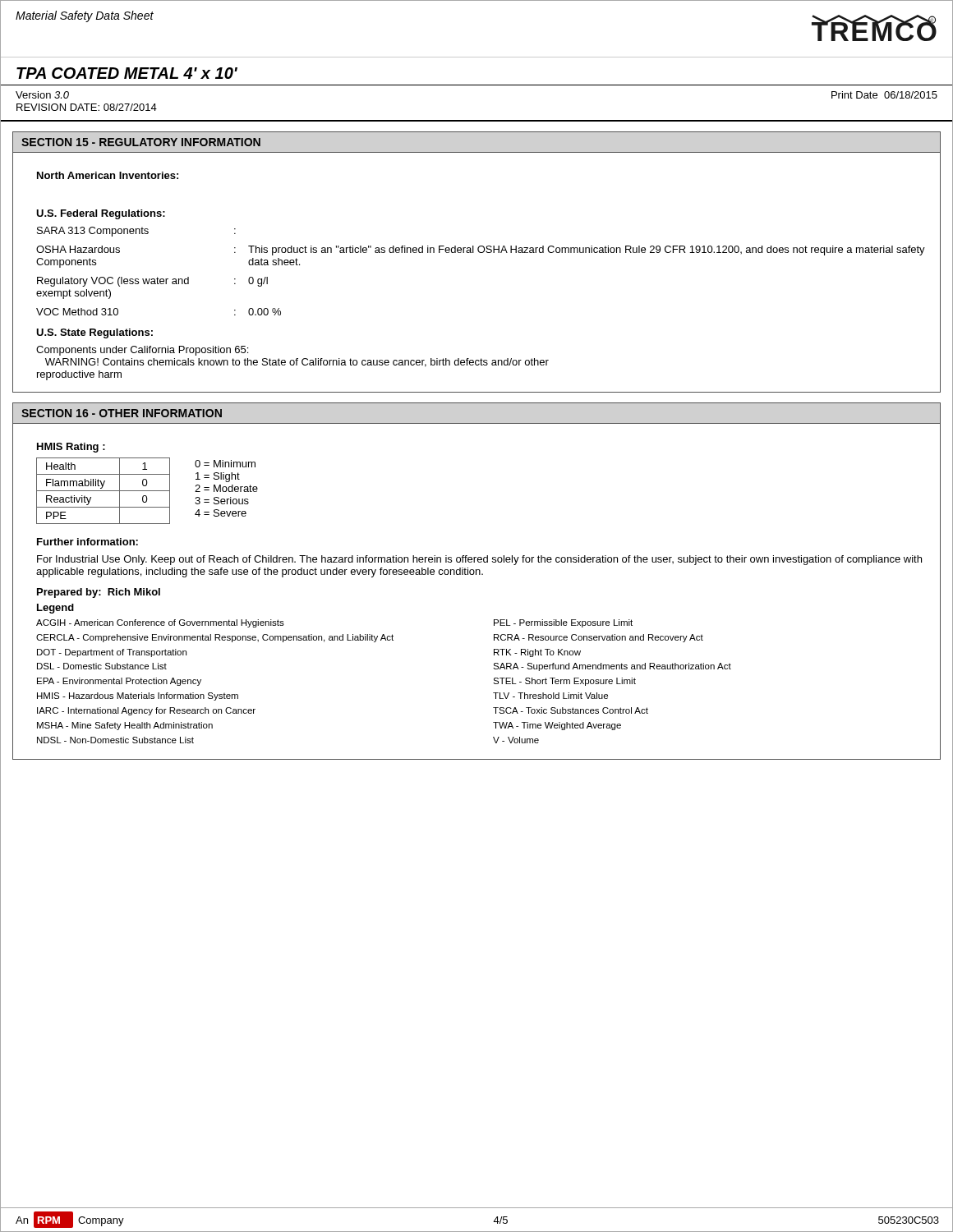Click on the text starting "SECTION 16 -"
Viewport: 953px width, 1232px height.
point(122,413)
